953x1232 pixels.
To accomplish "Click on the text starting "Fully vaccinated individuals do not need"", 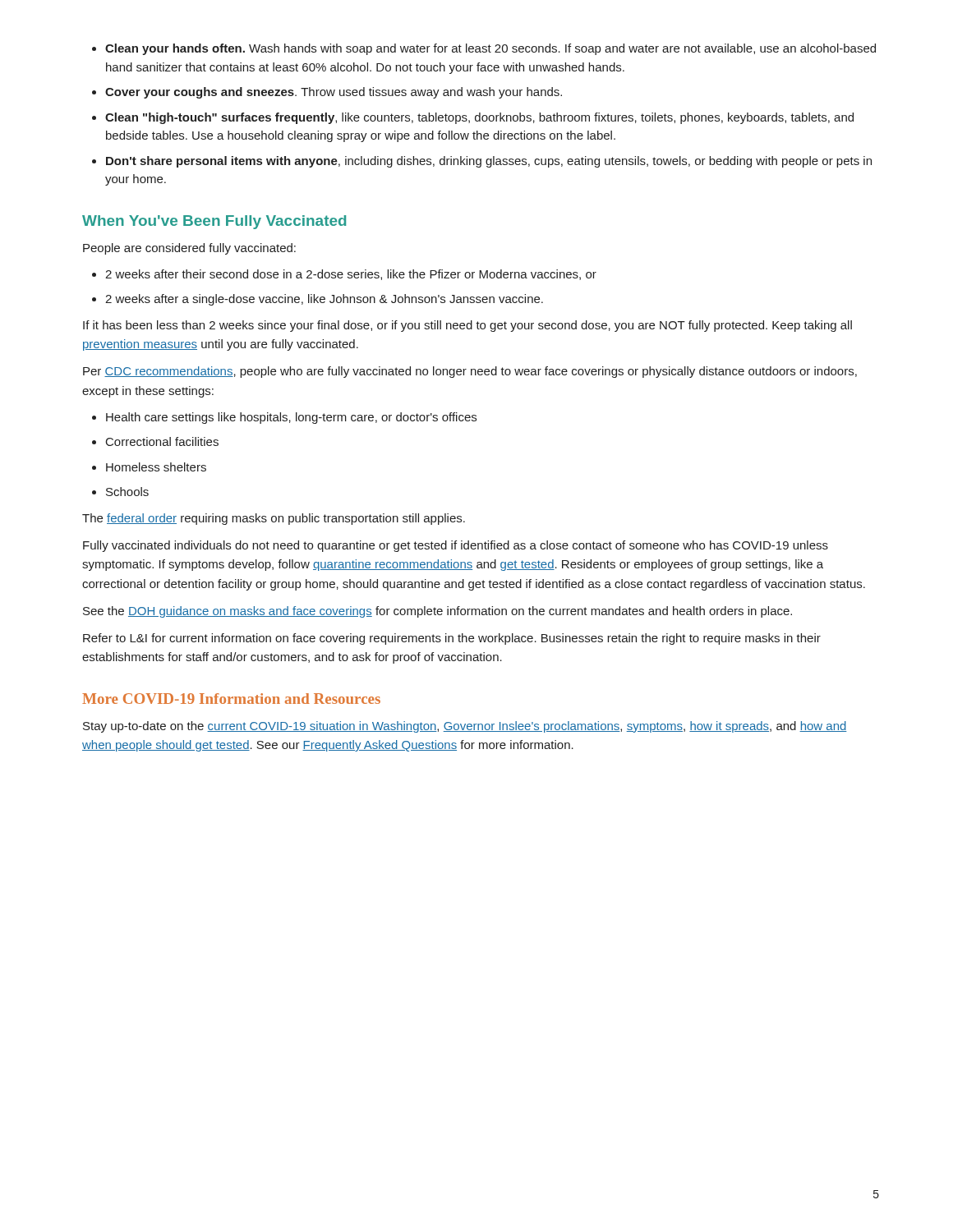I will pos(481,564).
